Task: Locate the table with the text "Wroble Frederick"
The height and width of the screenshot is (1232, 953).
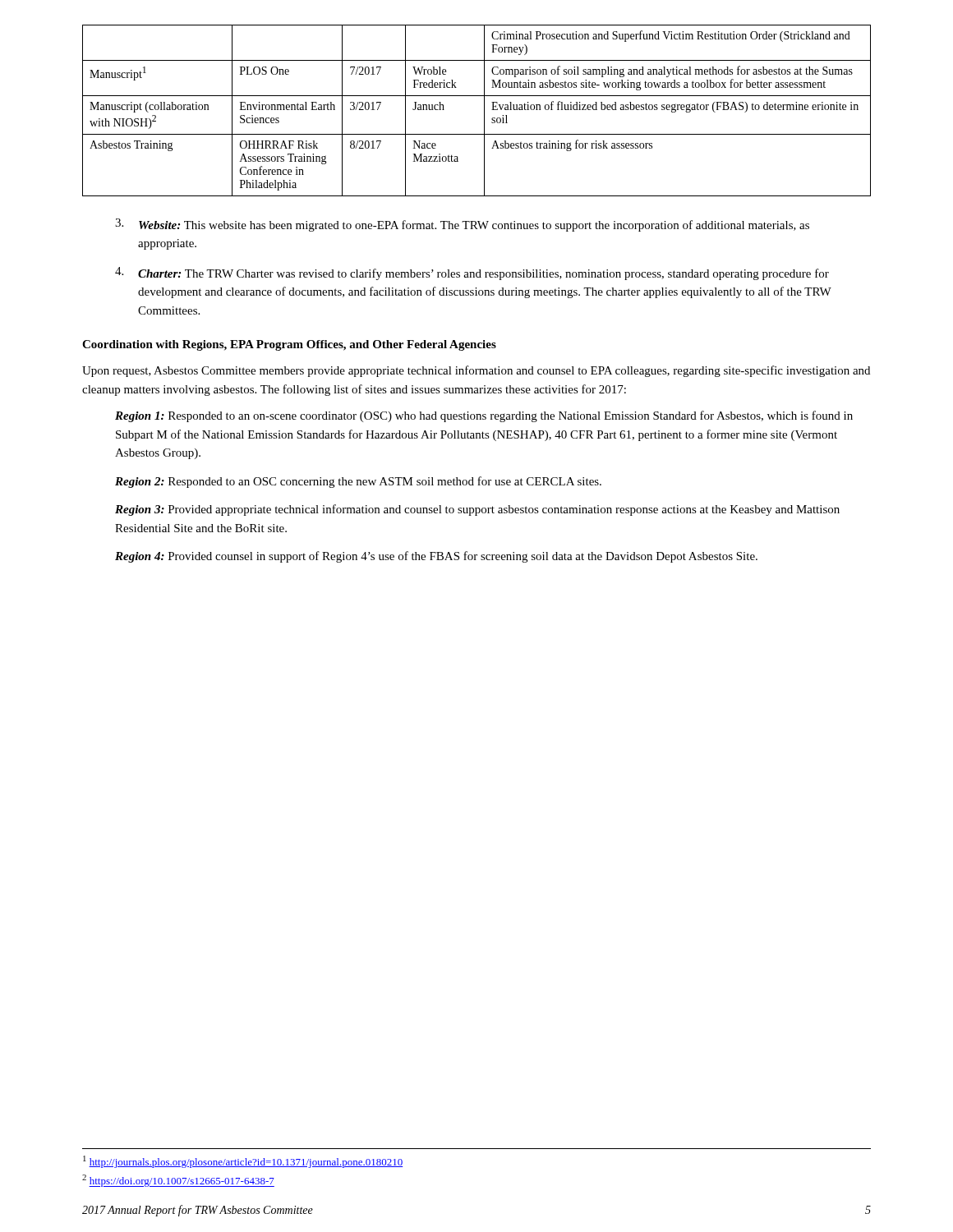Action: coord(476,110)
